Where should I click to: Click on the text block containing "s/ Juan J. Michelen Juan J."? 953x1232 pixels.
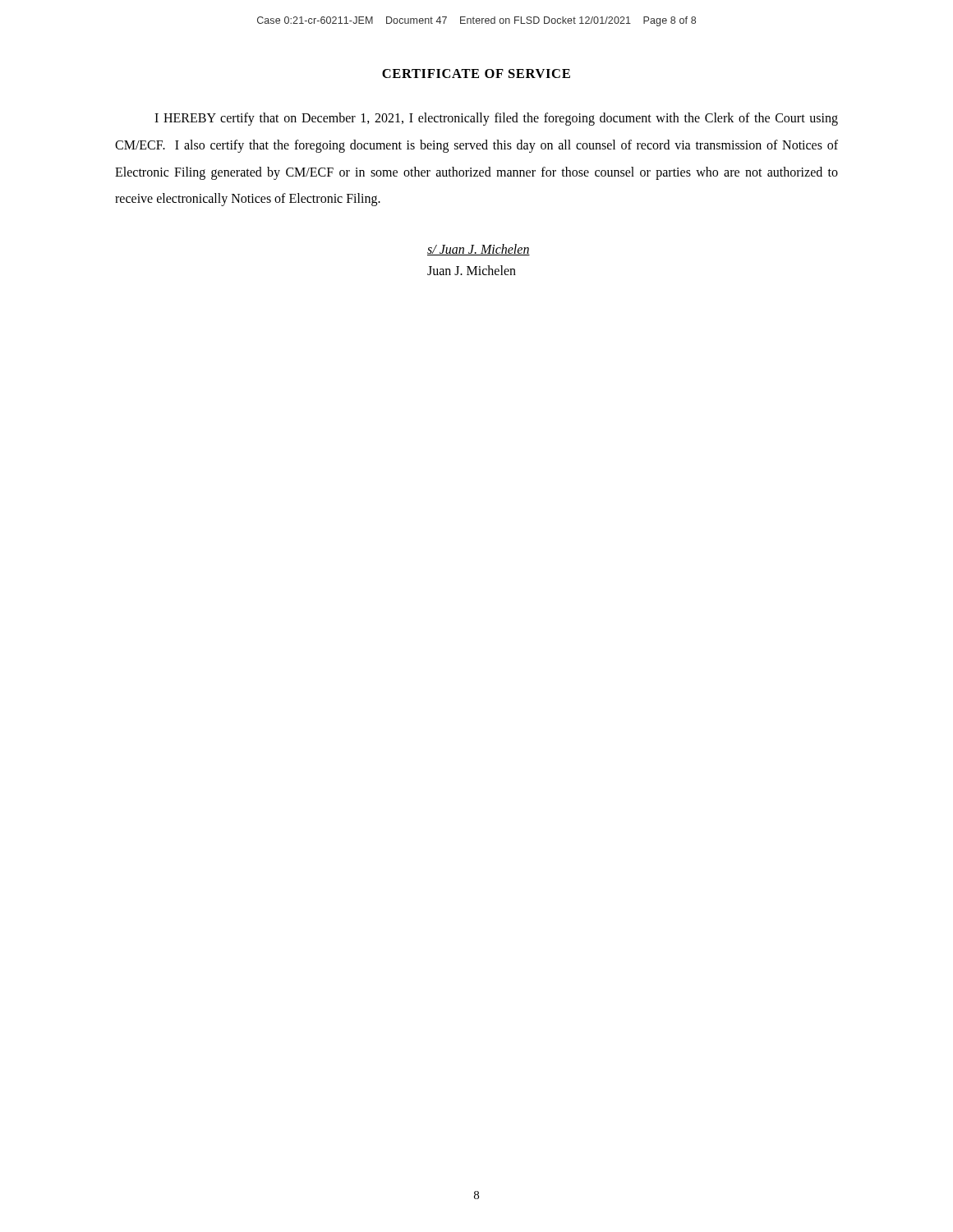pos(479,250)
